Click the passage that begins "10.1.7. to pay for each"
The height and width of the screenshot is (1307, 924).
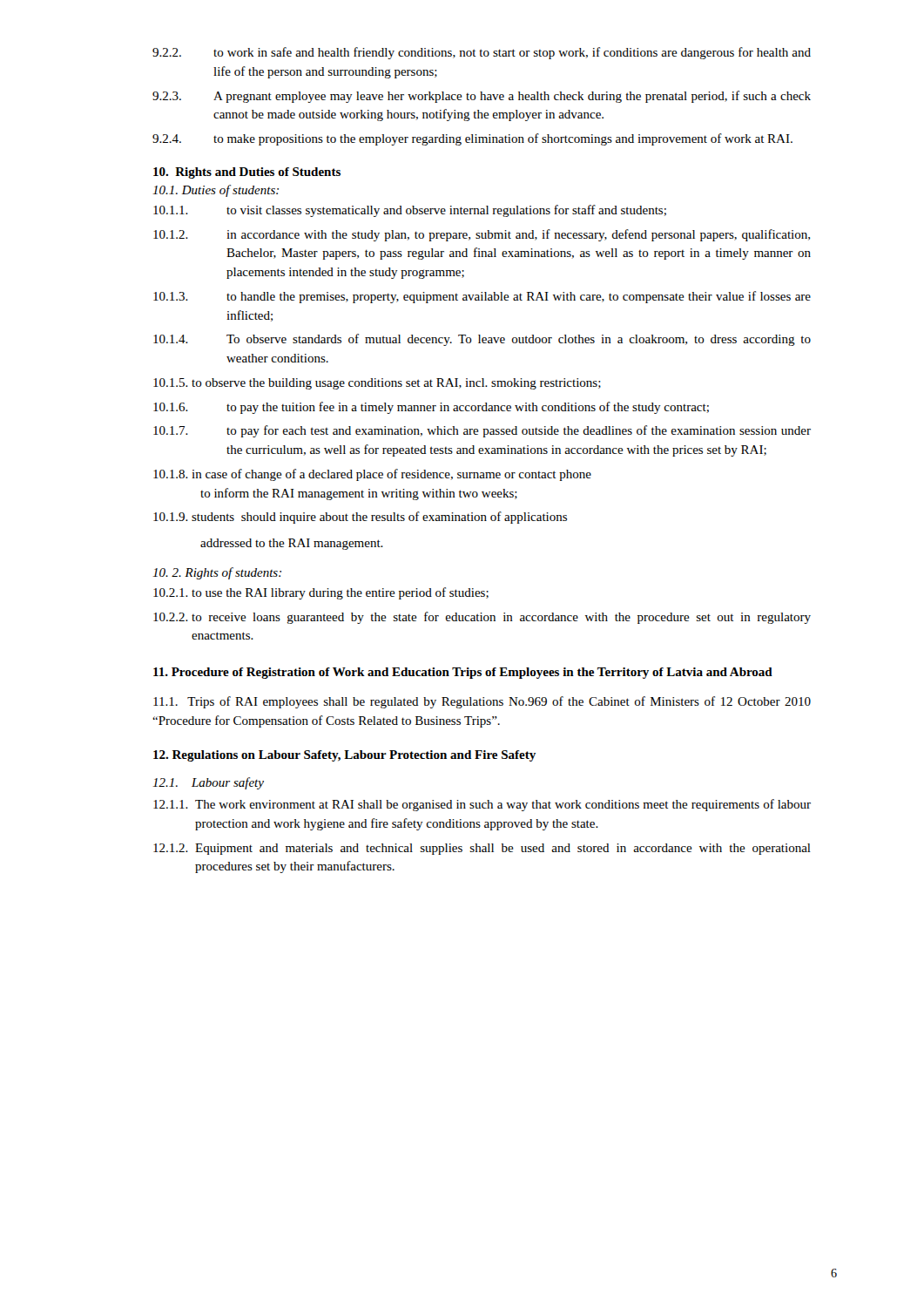point(482,441)
